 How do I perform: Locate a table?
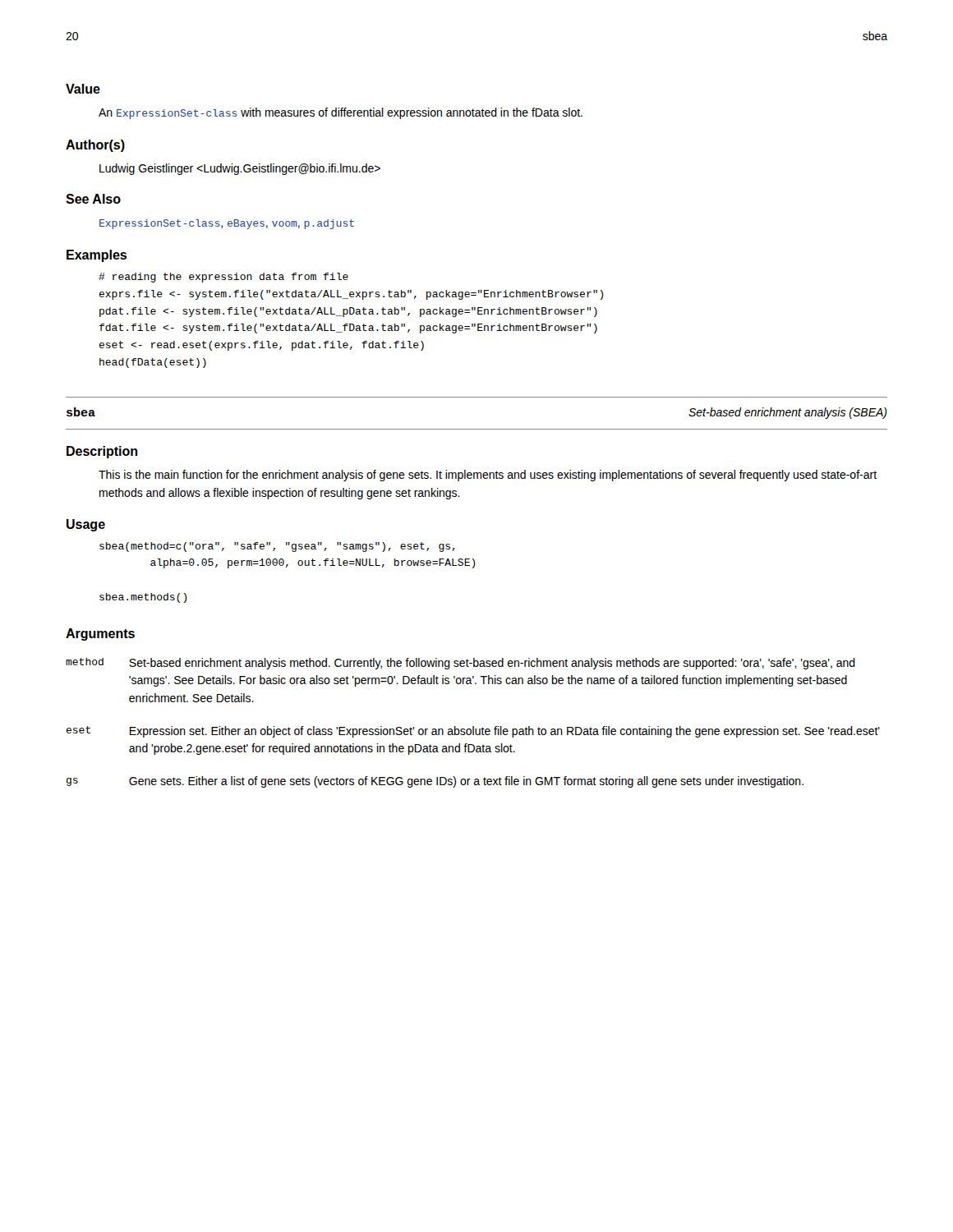[x=476, y=727]
